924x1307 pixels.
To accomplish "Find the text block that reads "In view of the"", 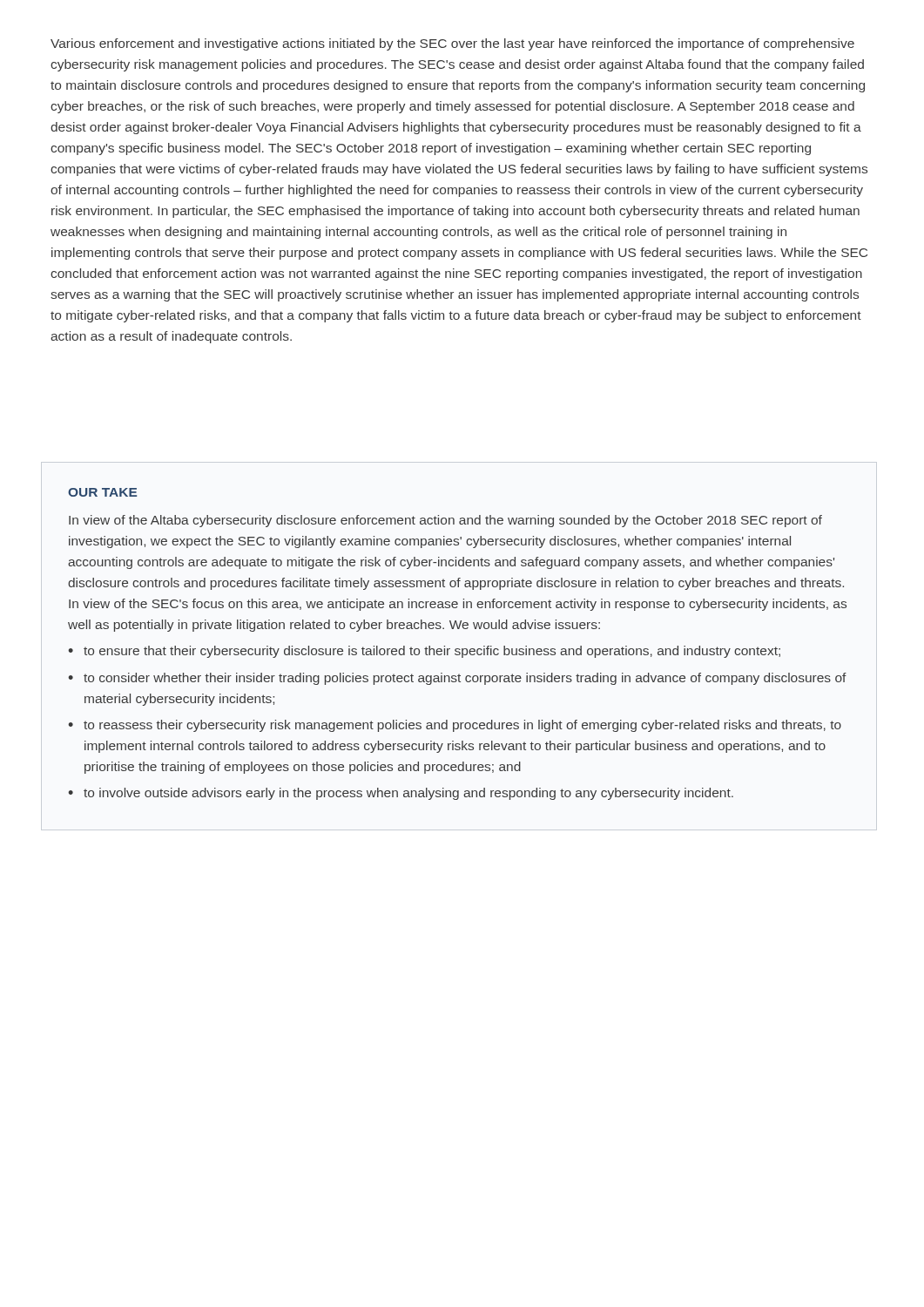I will (x=459, y=573).
